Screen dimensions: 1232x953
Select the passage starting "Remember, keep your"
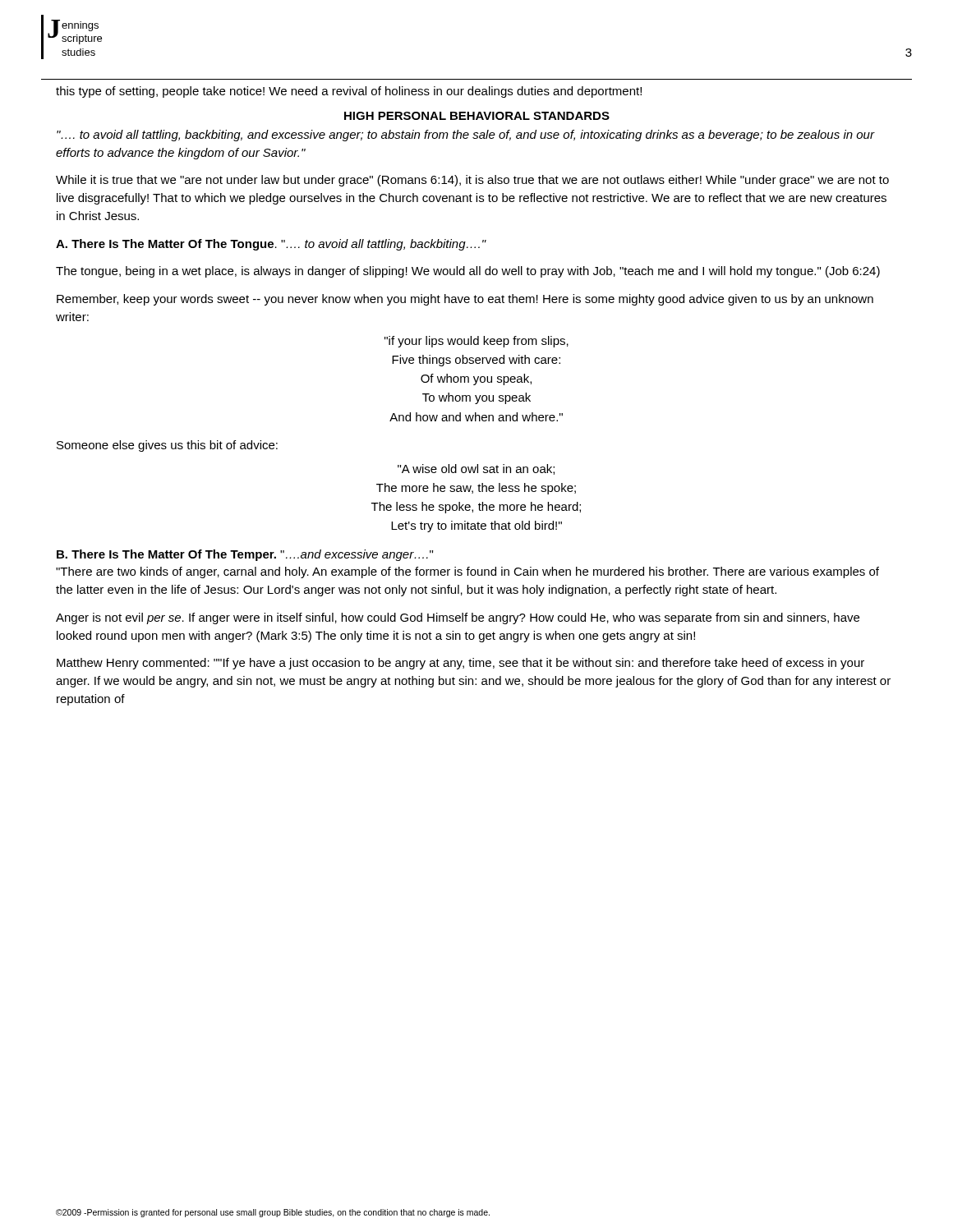(465, 308)
